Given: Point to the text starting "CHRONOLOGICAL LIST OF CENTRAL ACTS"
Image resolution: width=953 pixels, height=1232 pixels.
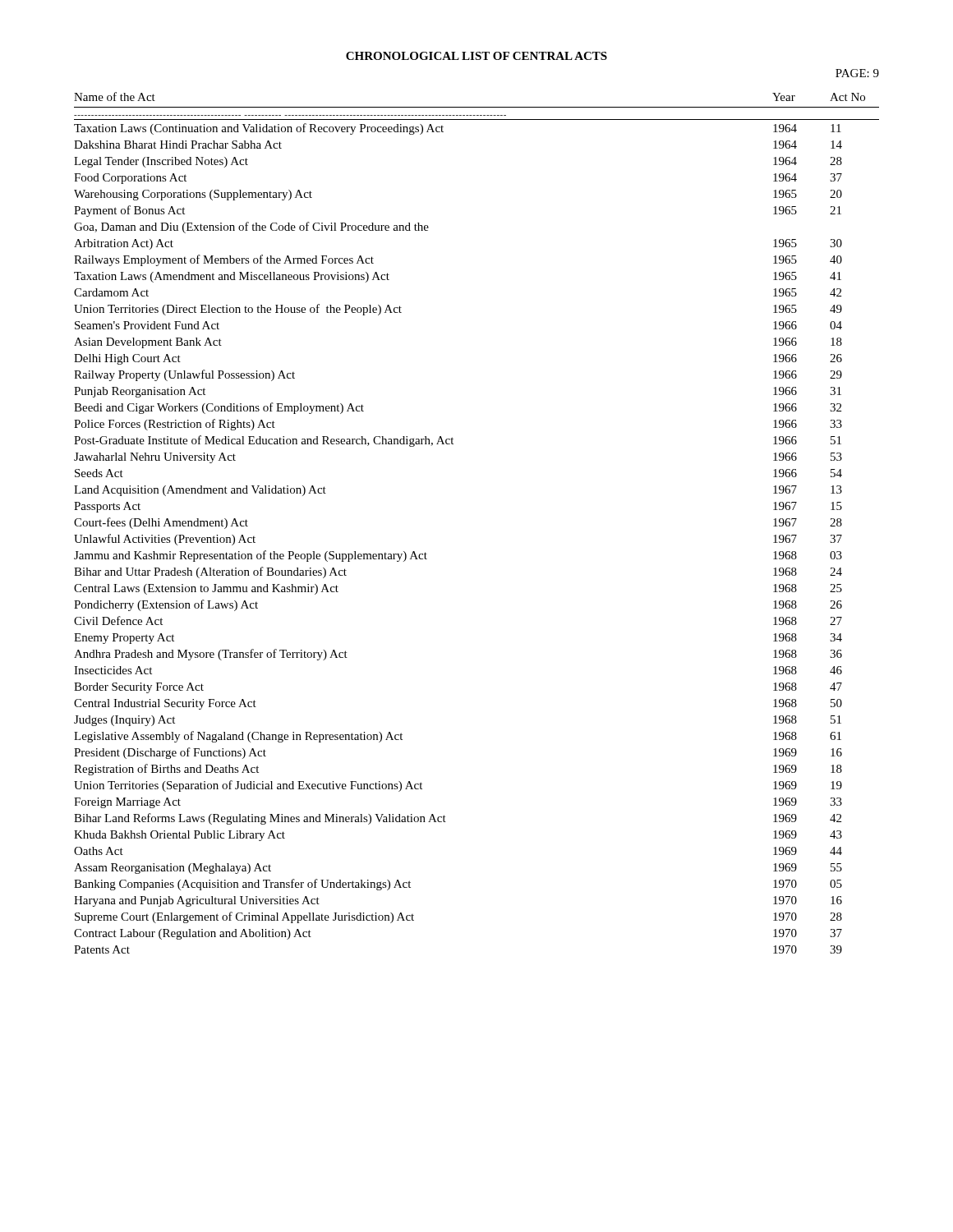Looking at the screenshot, I should (476, 56).
